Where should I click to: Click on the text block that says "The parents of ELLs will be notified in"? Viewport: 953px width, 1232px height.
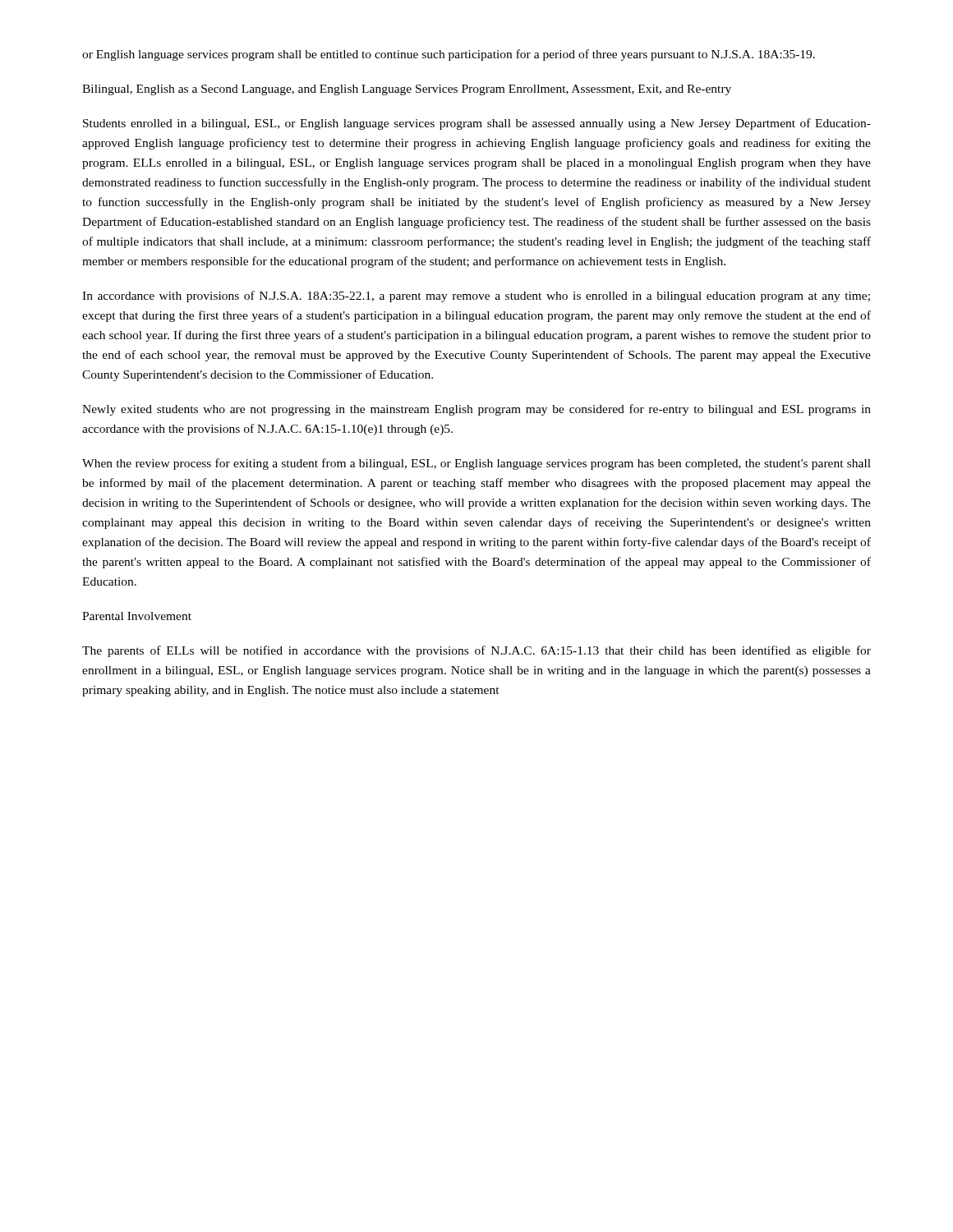coord(476,670)
